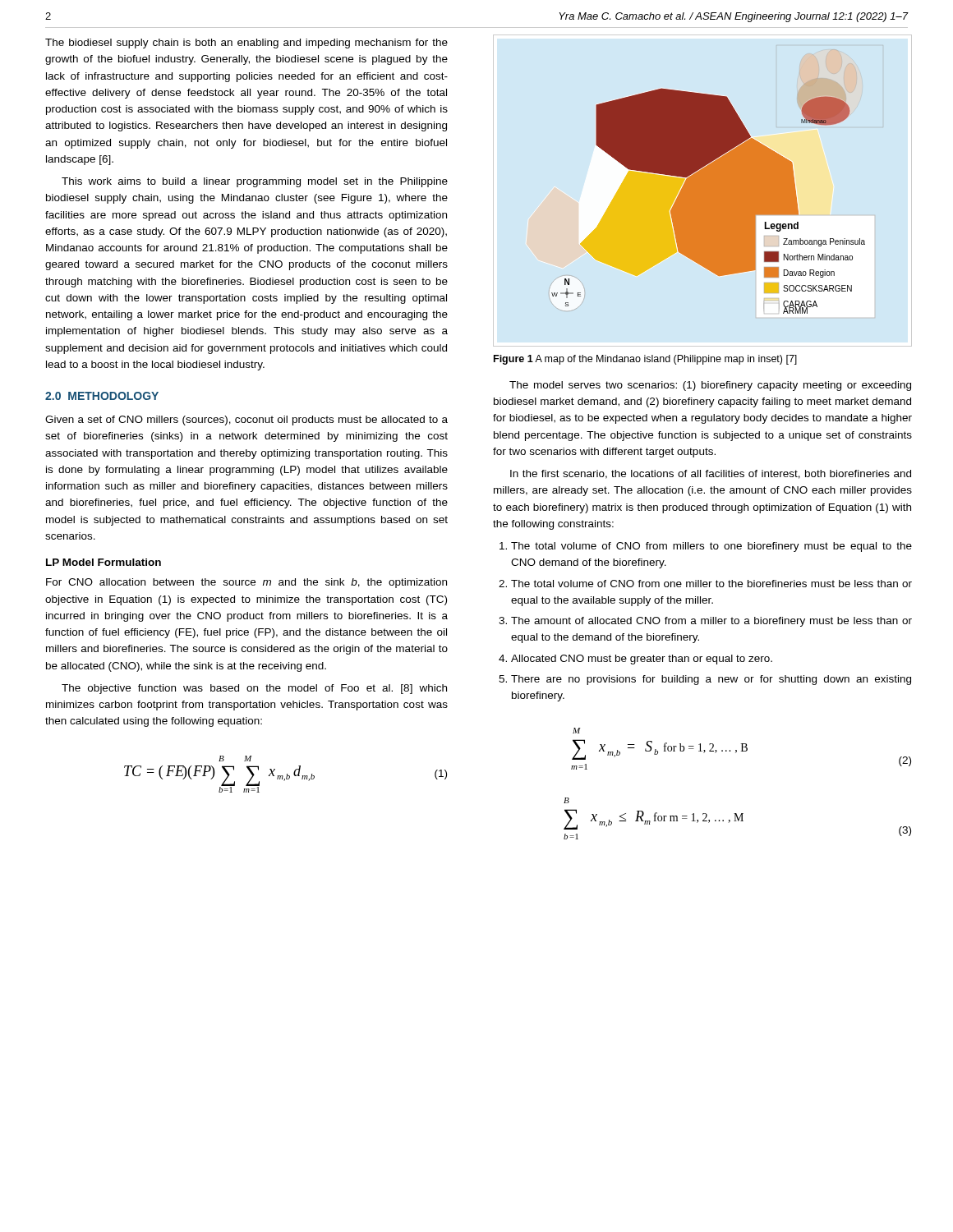
Task: Select the formula containing "TC = ( FE )( FP"
Action: coord(246,773)
